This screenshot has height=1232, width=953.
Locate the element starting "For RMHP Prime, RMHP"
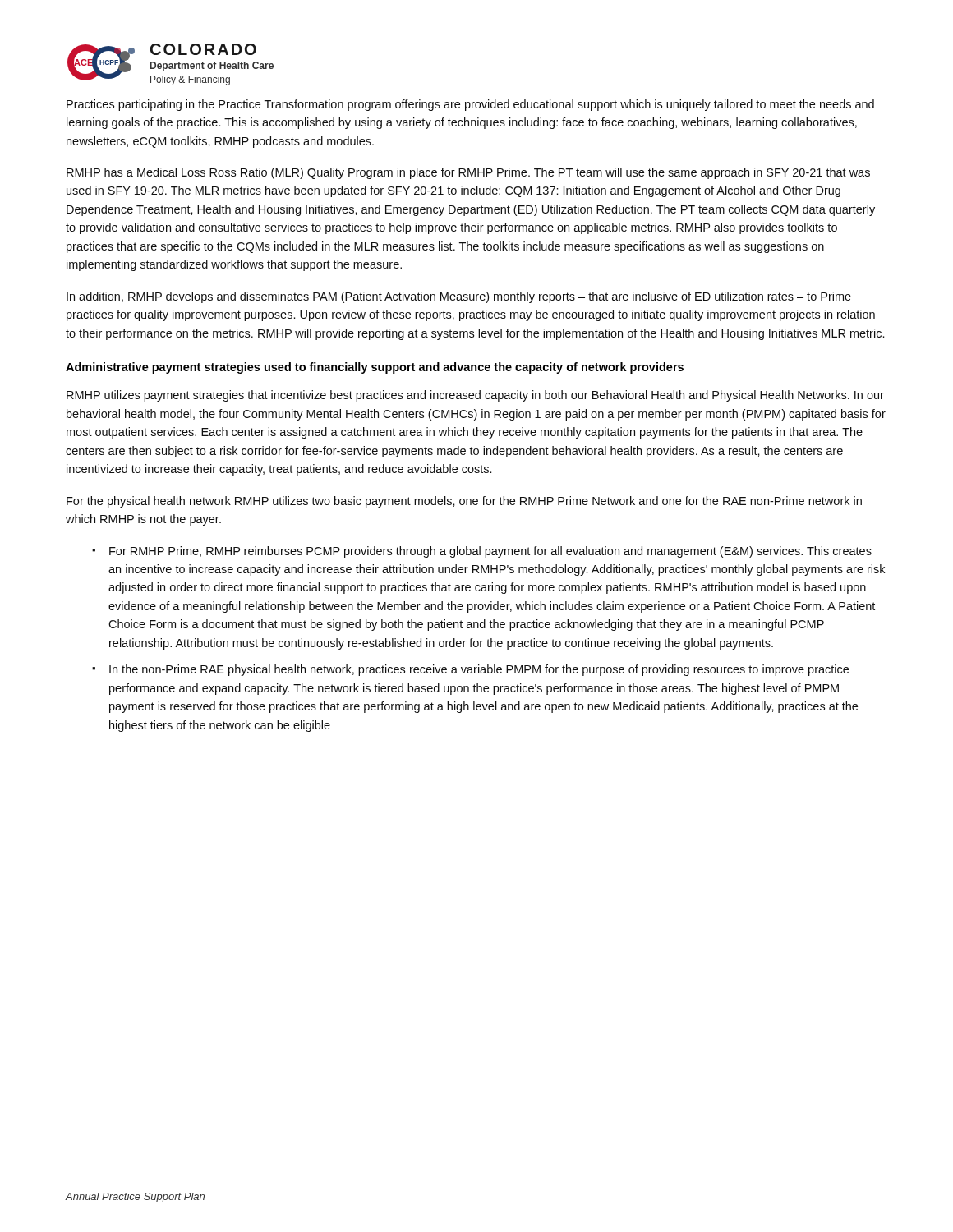497,597
